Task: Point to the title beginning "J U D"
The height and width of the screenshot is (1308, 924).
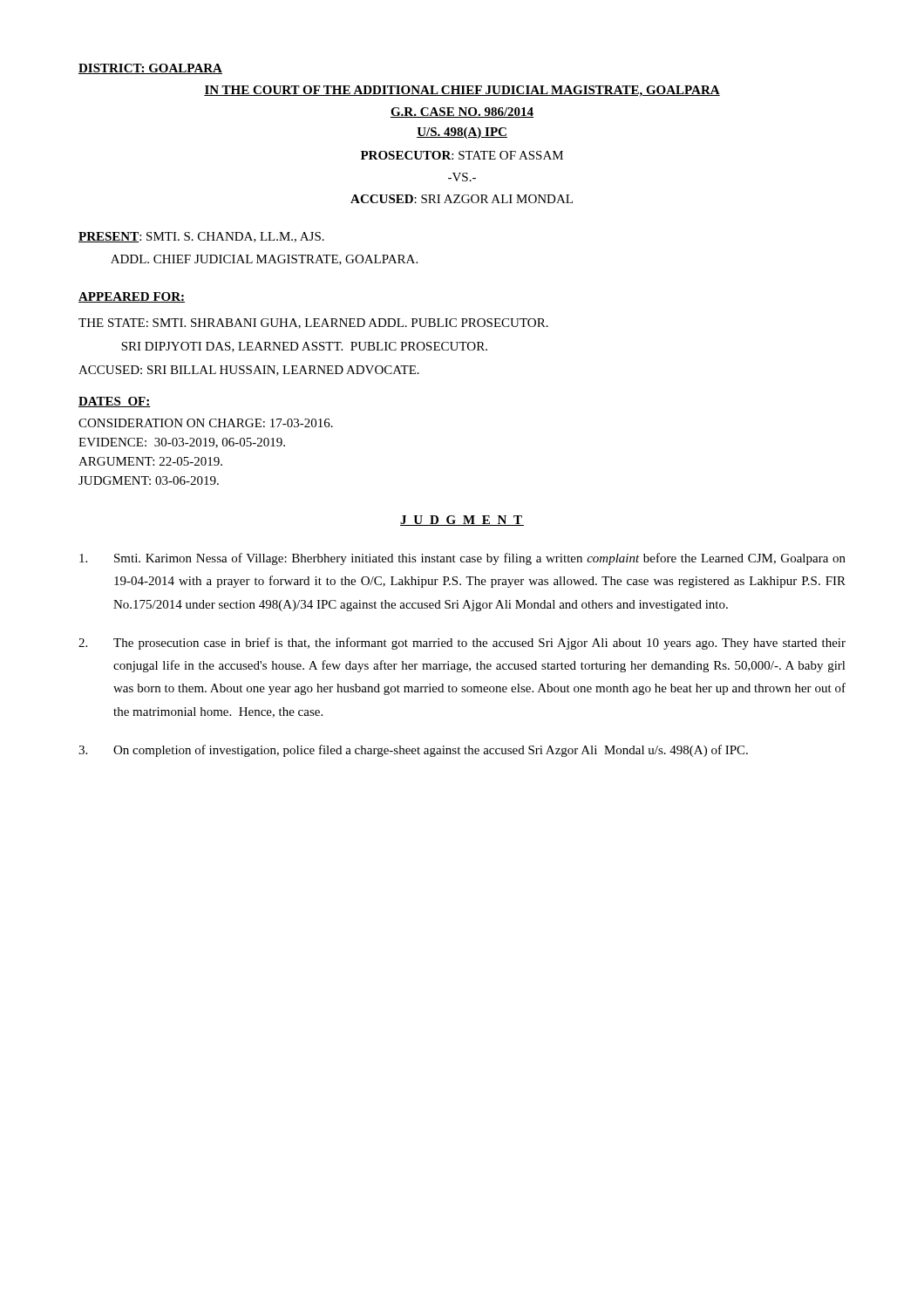Action: (x=462, y=520)
